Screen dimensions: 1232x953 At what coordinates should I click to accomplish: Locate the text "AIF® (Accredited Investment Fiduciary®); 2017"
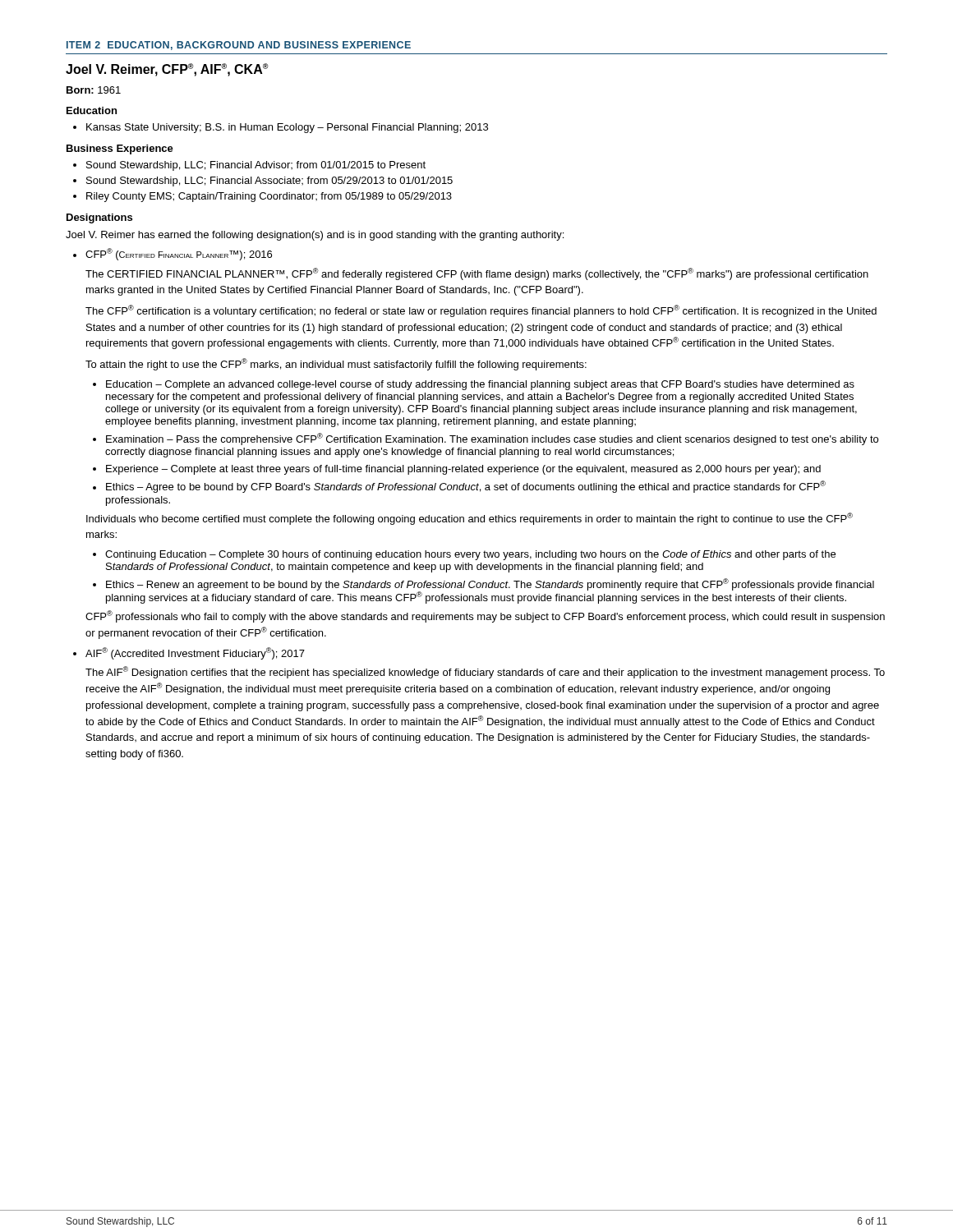click(x=195, y=653)
